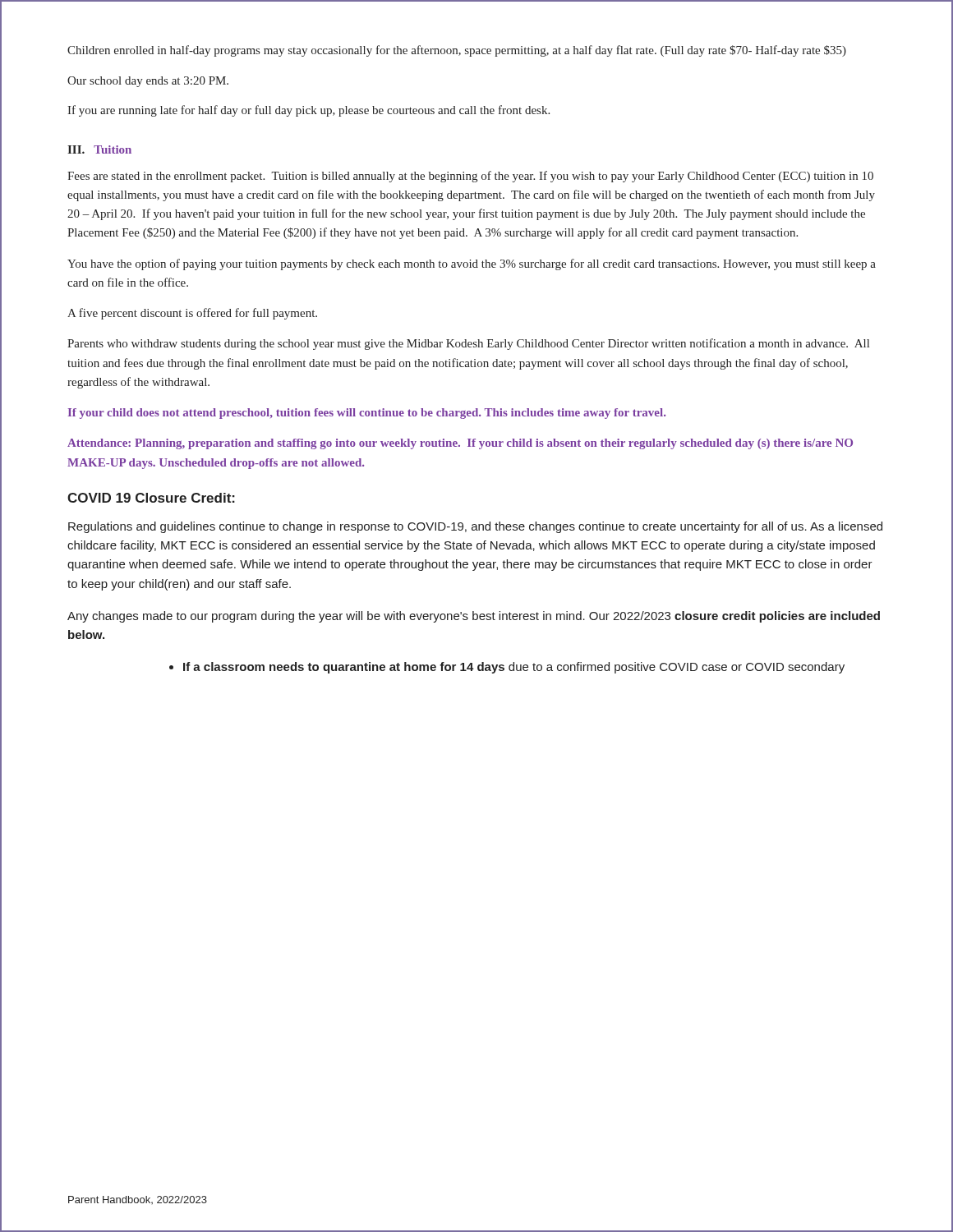This screenshot has height=1232, width=953.
Task: Find the element starting "If you are"
Action: 309,110
